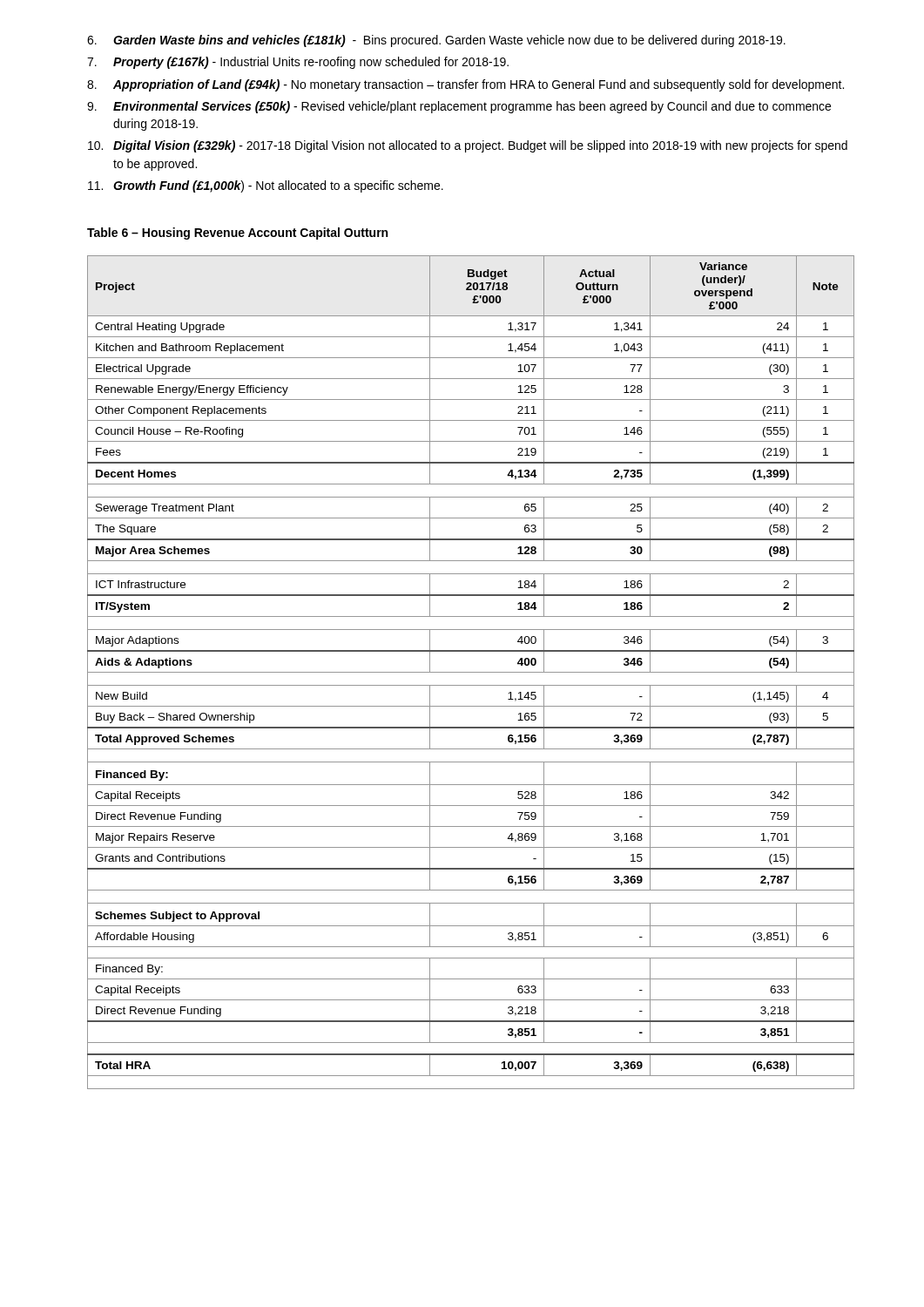Click on the list item that says "11. Growth Fund (£1,000k) - Not allocated to"
The image size is (924, 1307).
266,186
